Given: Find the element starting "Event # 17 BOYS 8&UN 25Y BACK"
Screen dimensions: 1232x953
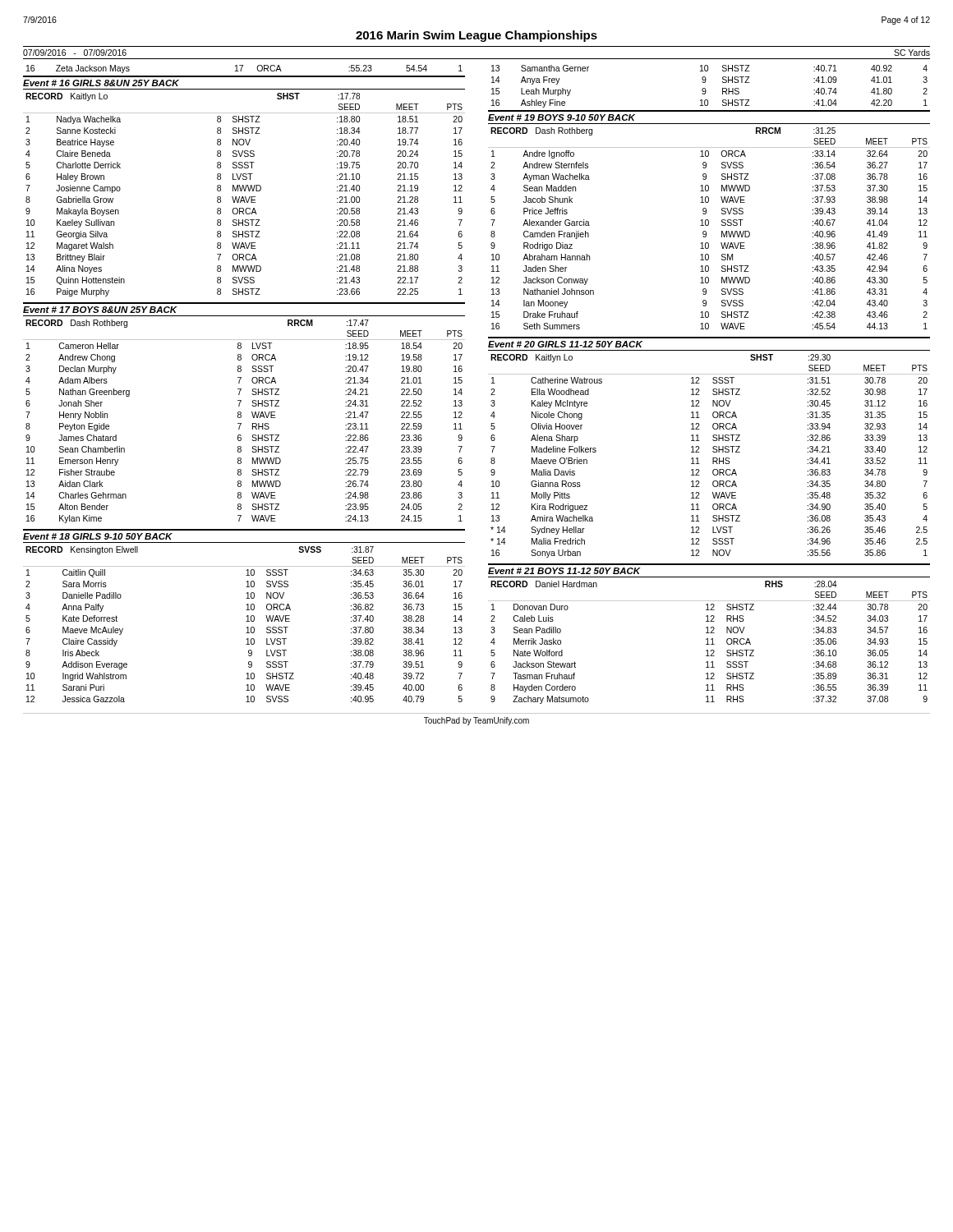Looking at the screenshot, I should coord(100,310).
